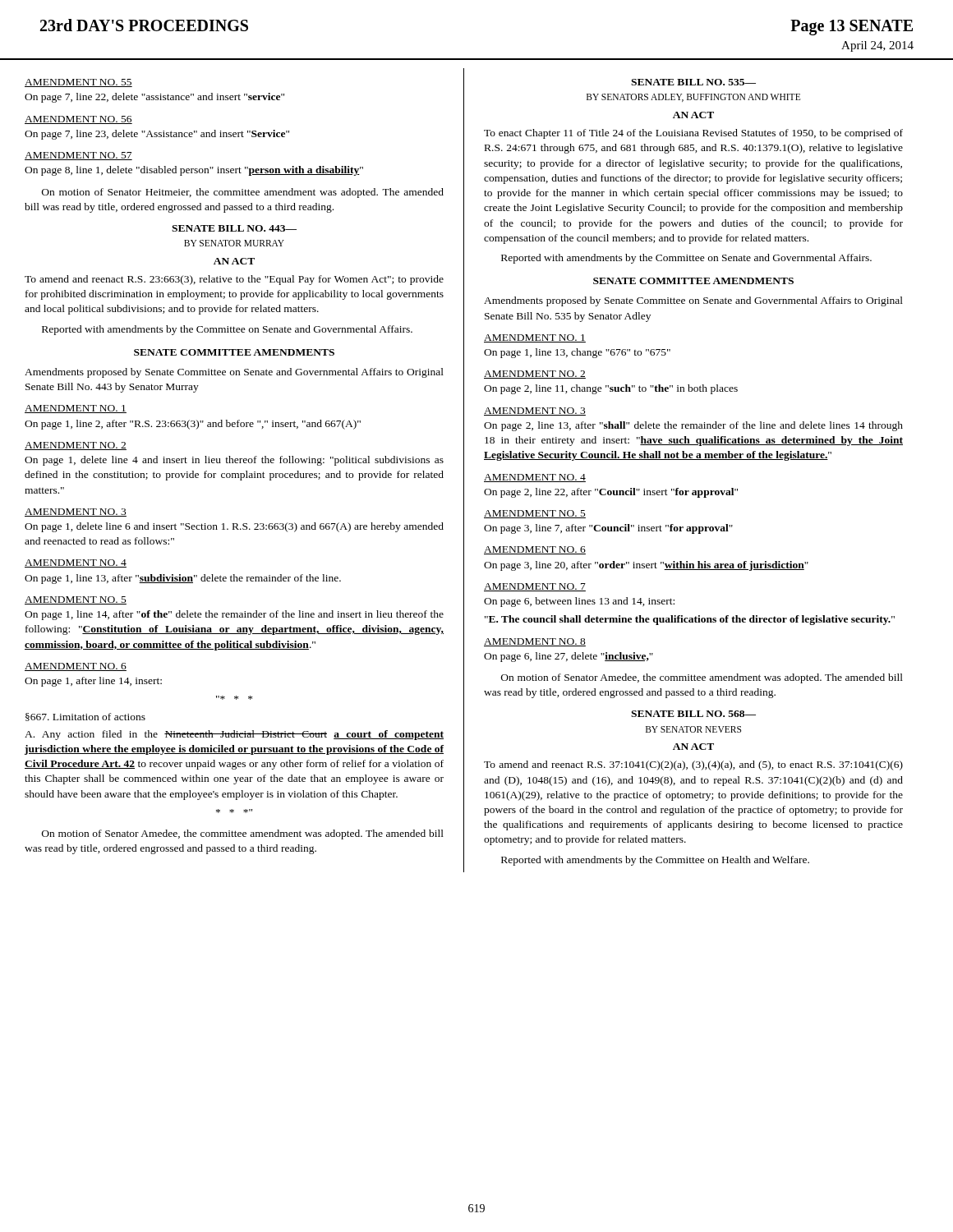Navigate to the text starting "AMENDMENT NO. 7 On page 6, between"
Screen dimensions: 1232x953
pyautogui.click(x=535, y=587)
